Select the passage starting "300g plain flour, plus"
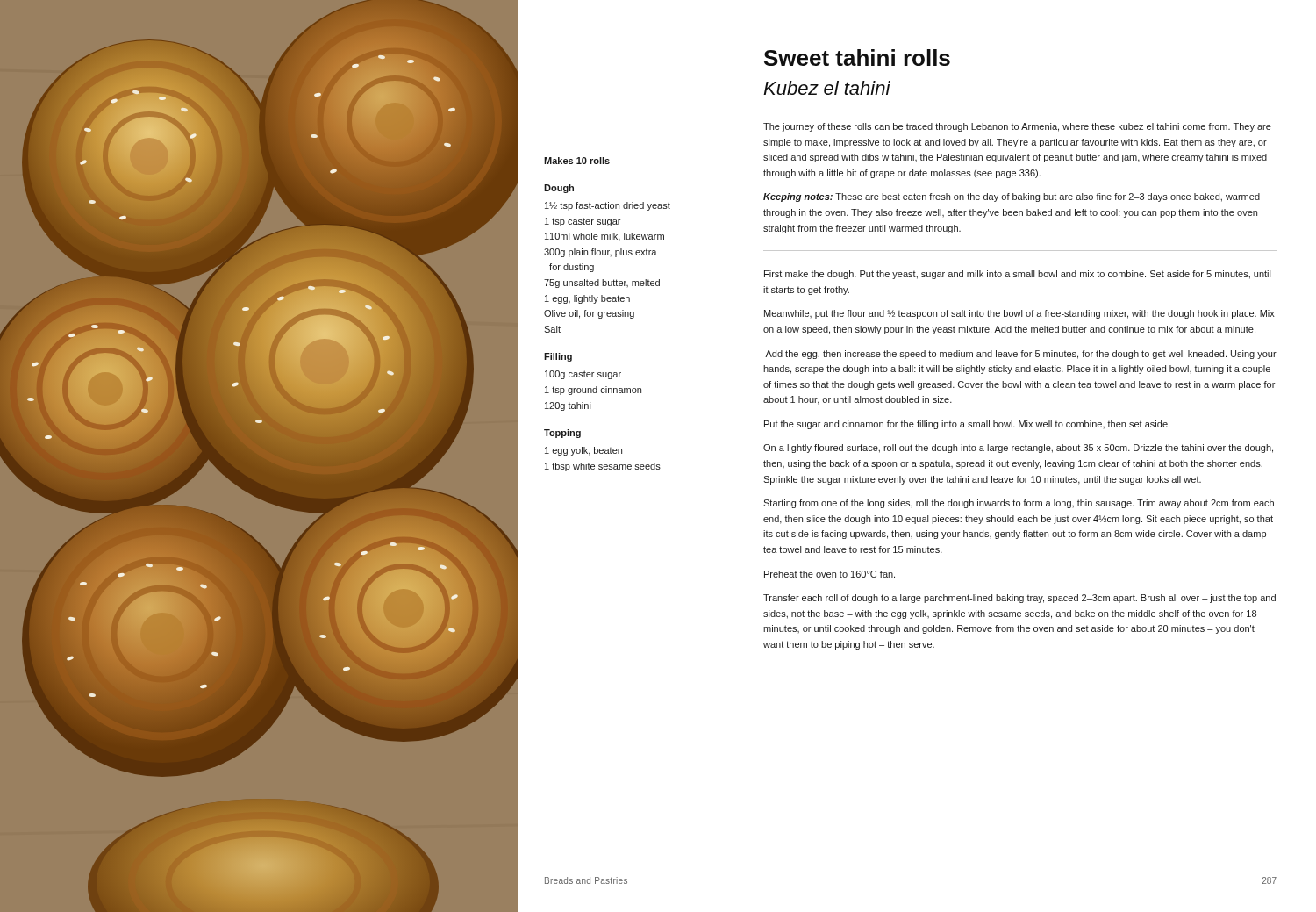1316x912 pixels. click(600, 260)
